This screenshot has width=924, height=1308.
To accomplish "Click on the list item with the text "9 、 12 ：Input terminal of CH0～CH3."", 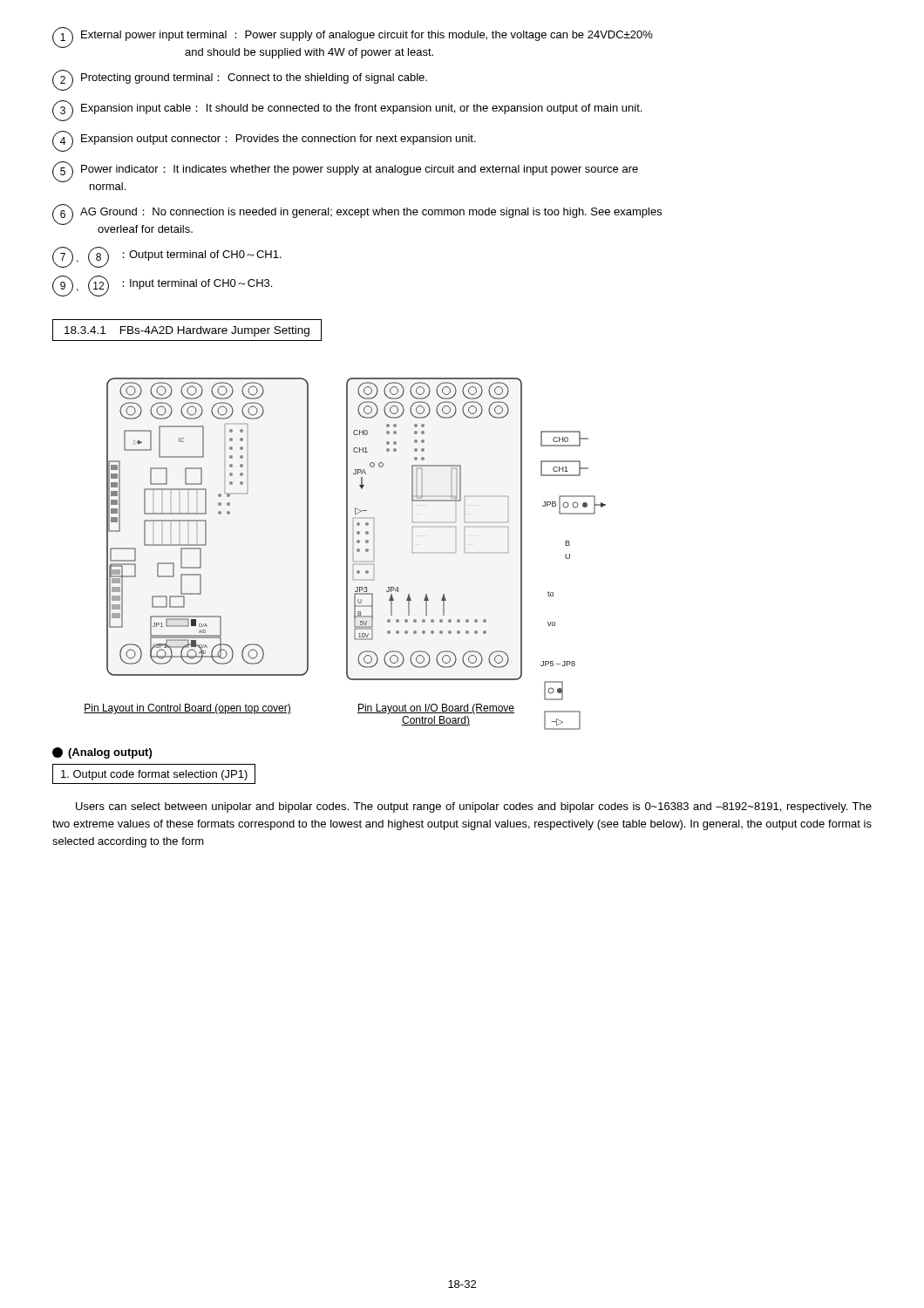I will click(162, 286).
